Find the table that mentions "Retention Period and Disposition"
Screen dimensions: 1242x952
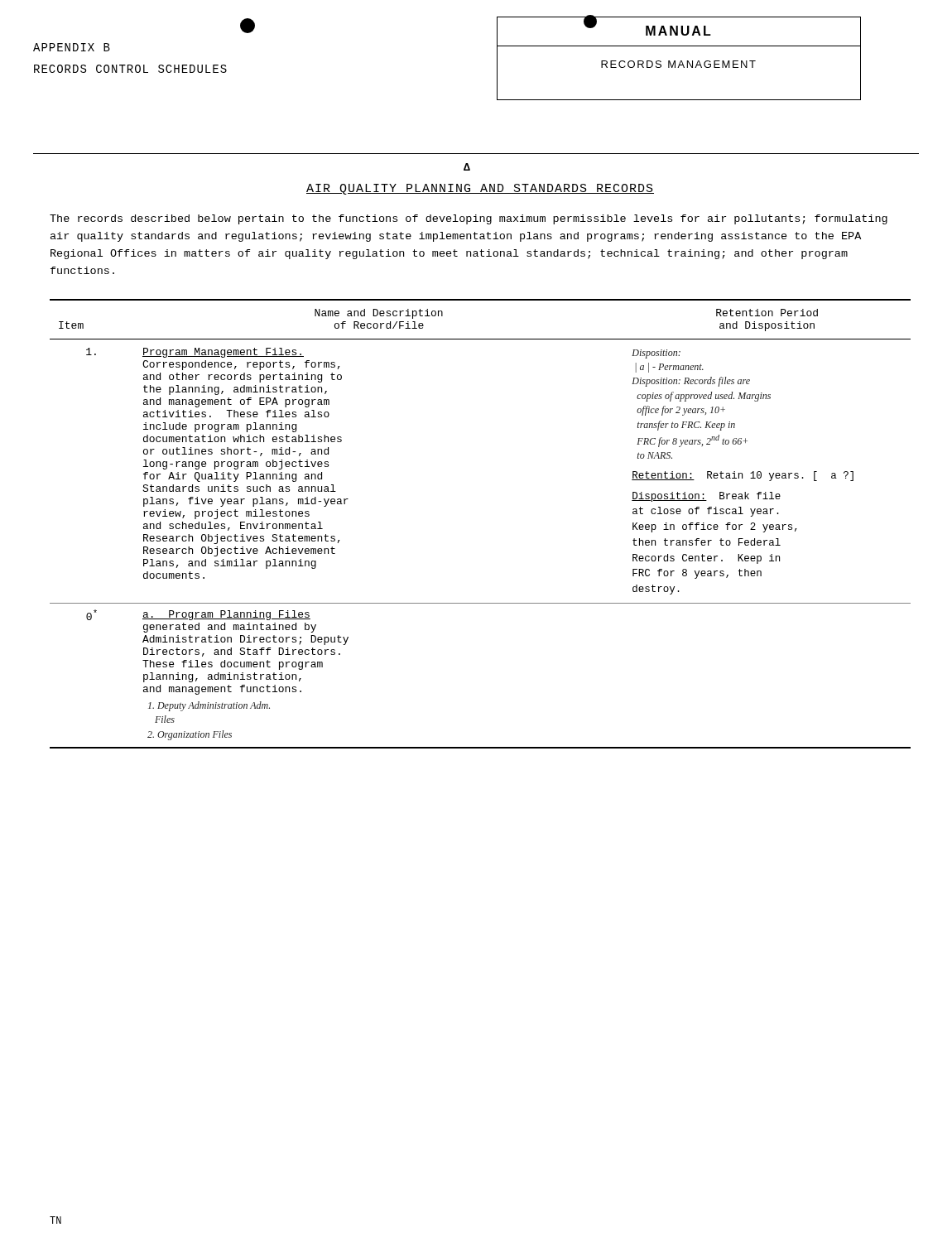point(480,524)
